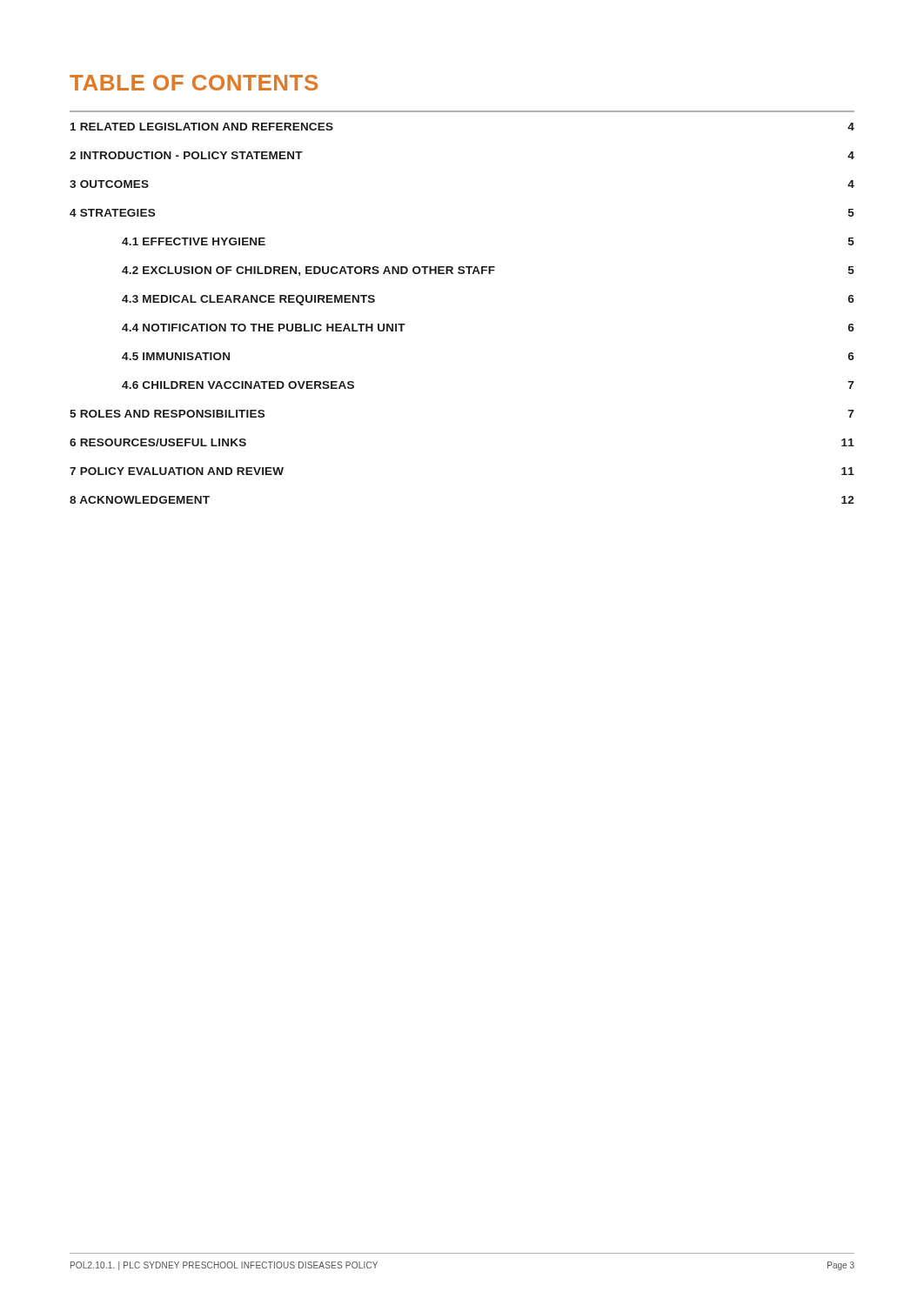Screen dimensions: 1305x924
Task: Find the passage starting "TABLE OF CONTENTS"
Action: click(x=194, y=83)
